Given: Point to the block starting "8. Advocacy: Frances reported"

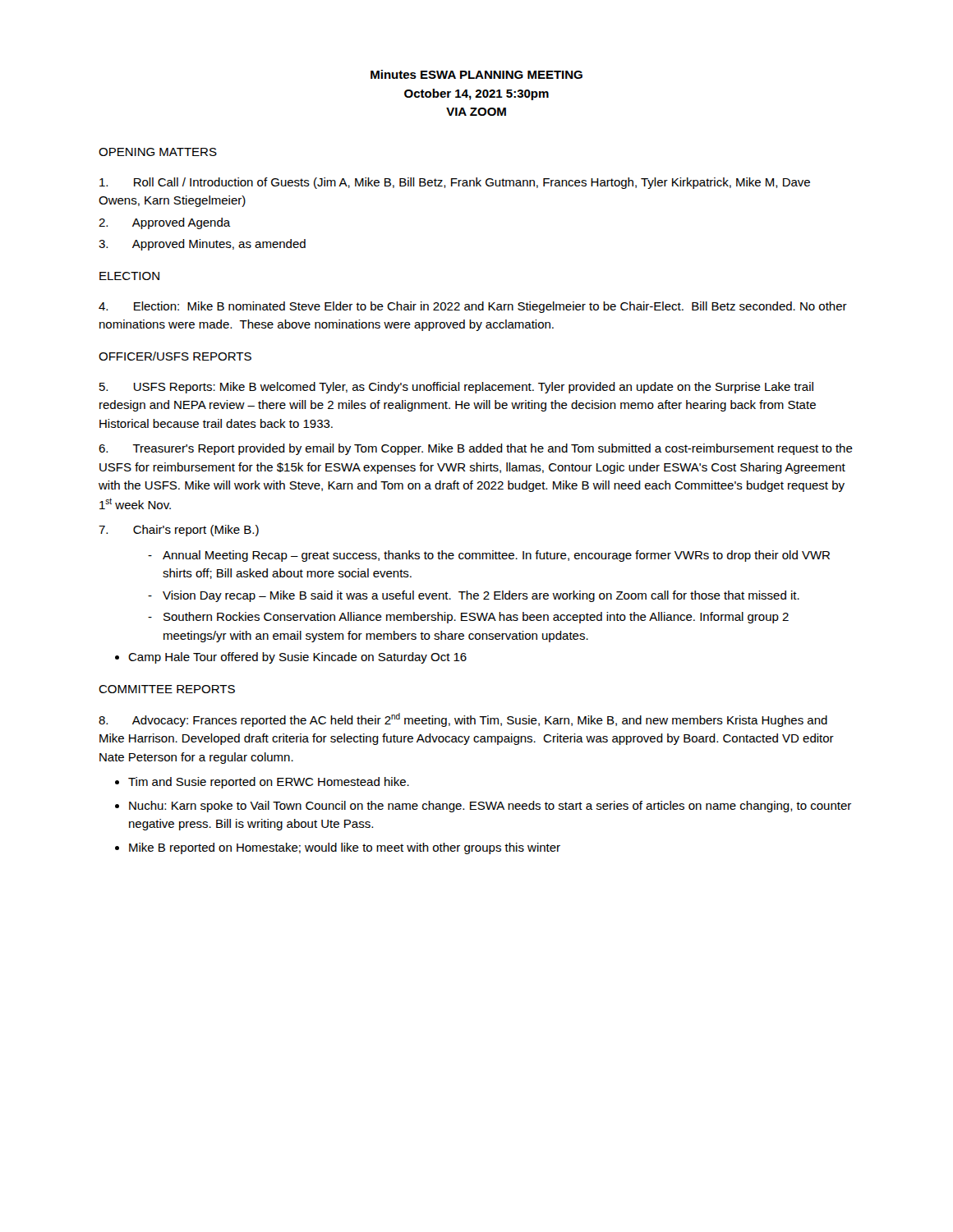Looking at the screenshot, I should (x=466, y=738).
